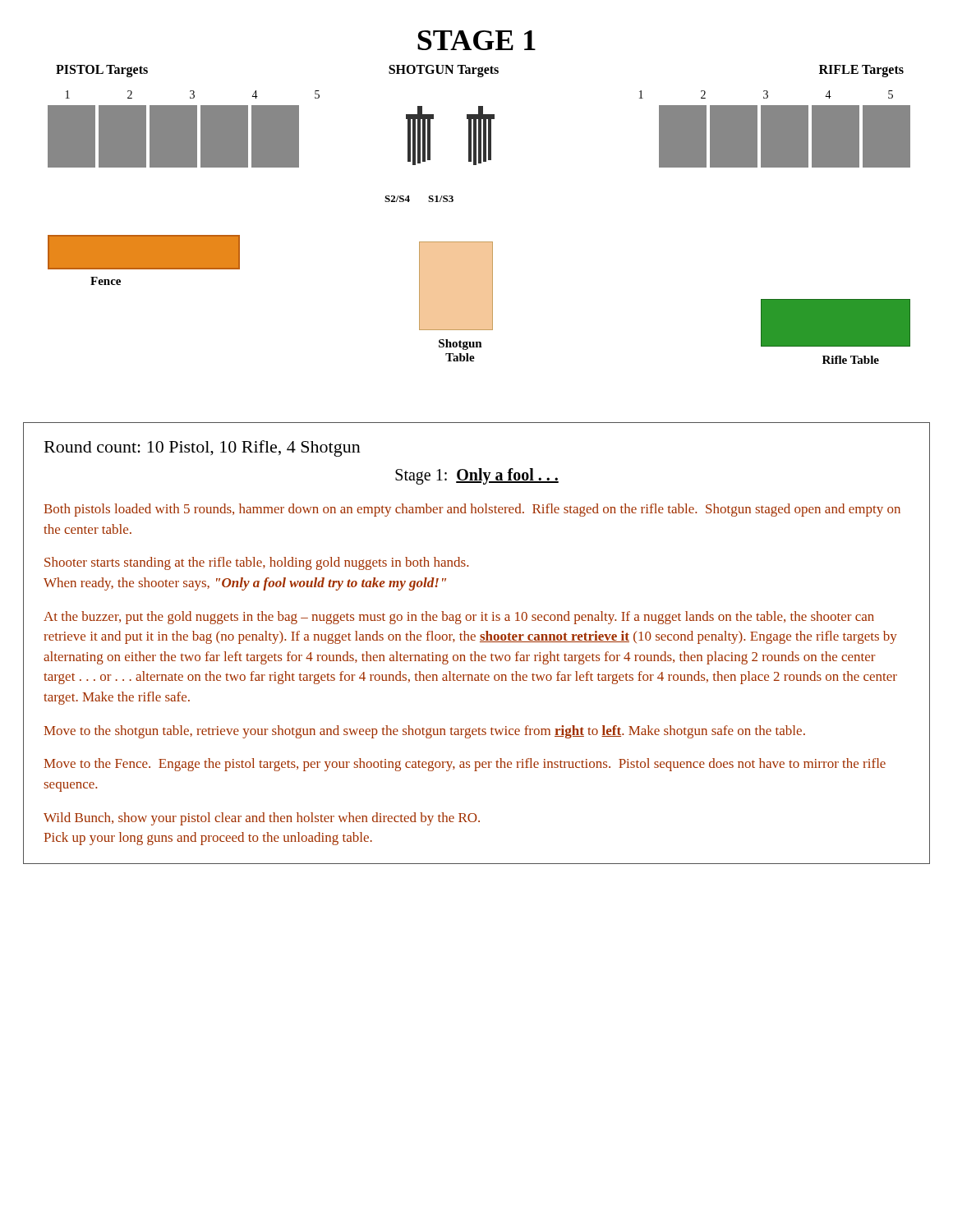Click on the text block containing "Round count: 10 Pistol, 10 Rifle,"

click(202, 446)
